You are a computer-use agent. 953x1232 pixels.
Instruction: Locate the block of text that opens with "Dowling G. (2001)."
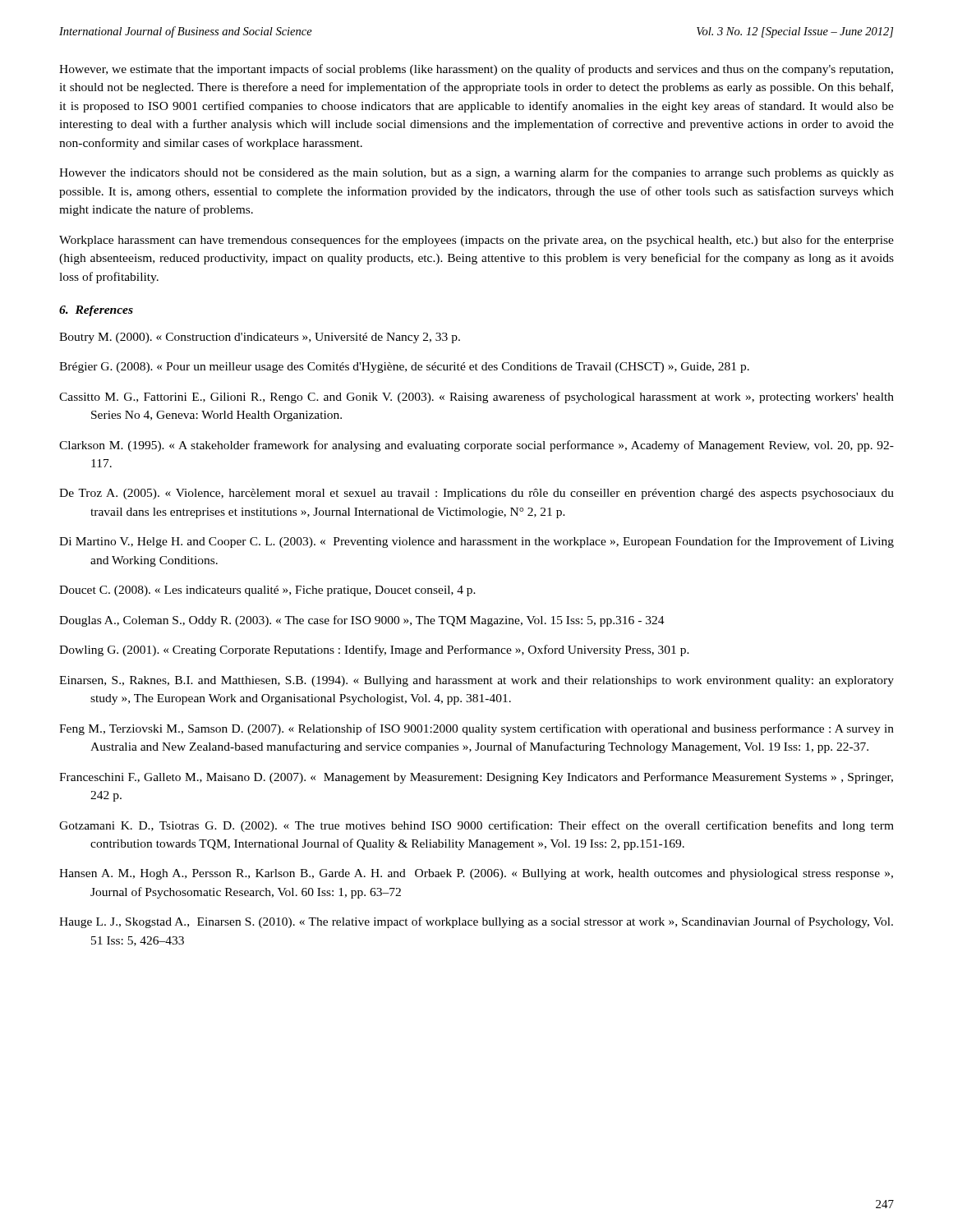[476, 650]
